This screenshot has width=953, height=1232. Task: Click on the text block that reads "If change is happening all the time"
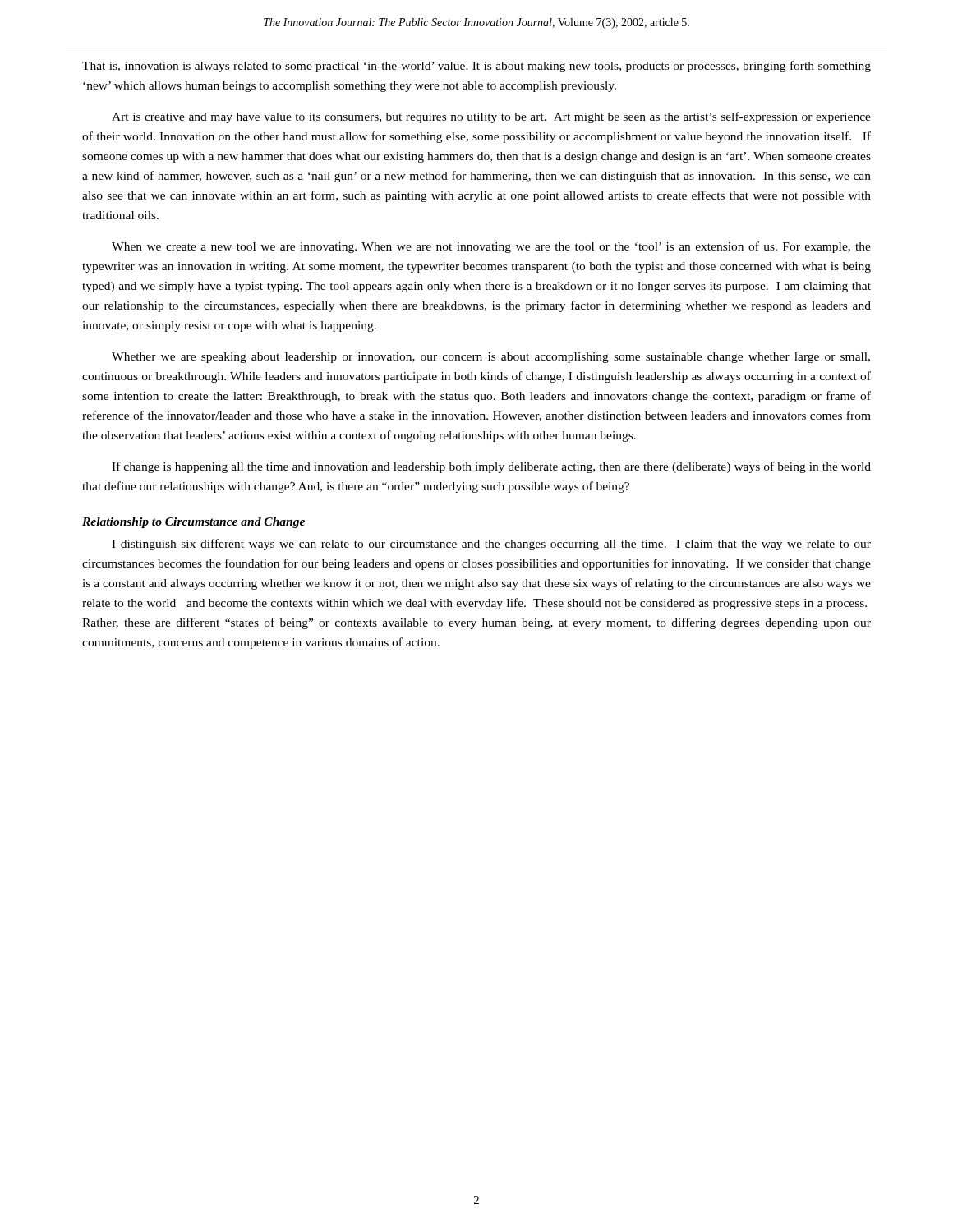(x=476, y=477)
